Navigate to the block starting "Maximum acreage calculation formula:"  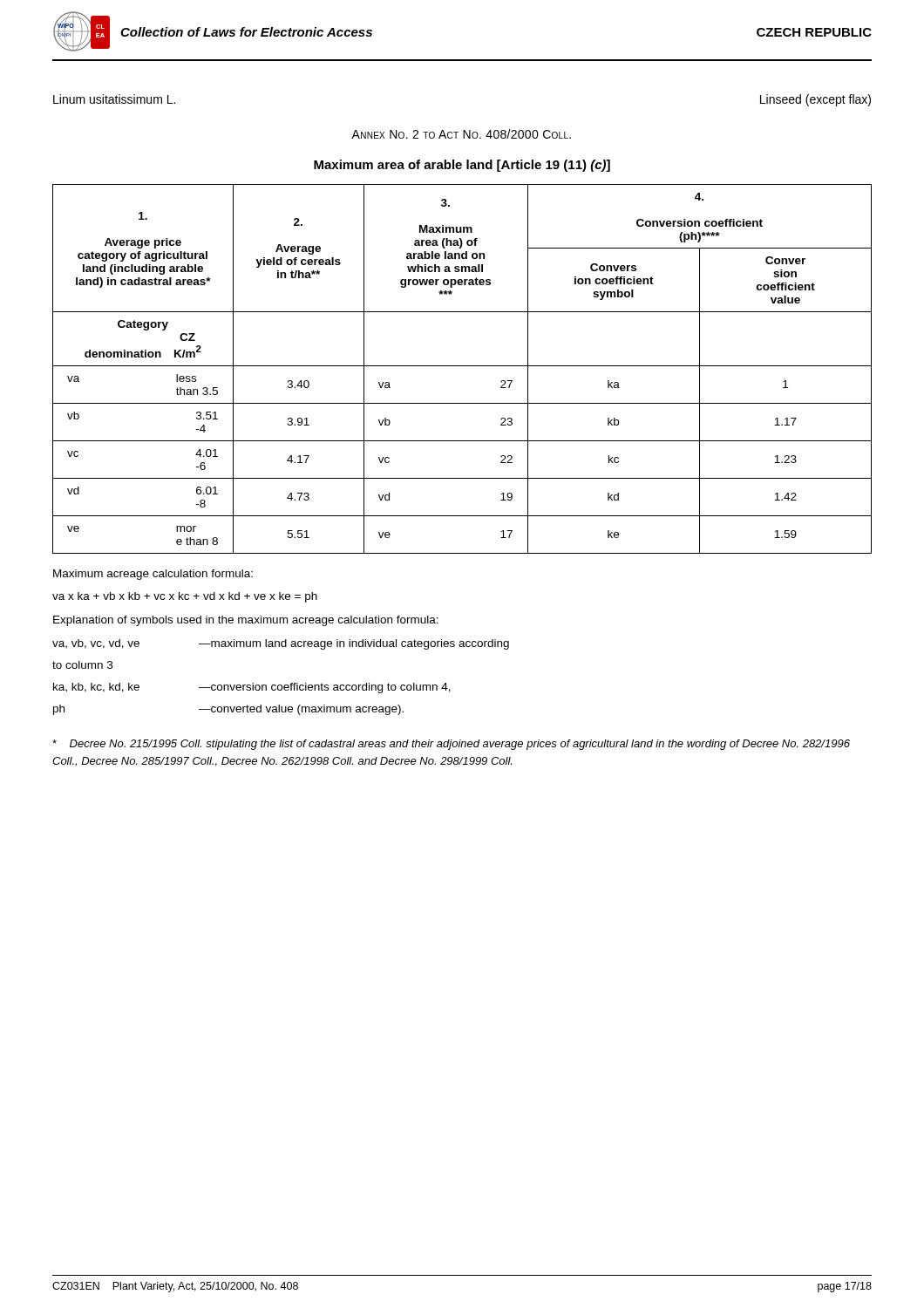click(x=153, y=575)
